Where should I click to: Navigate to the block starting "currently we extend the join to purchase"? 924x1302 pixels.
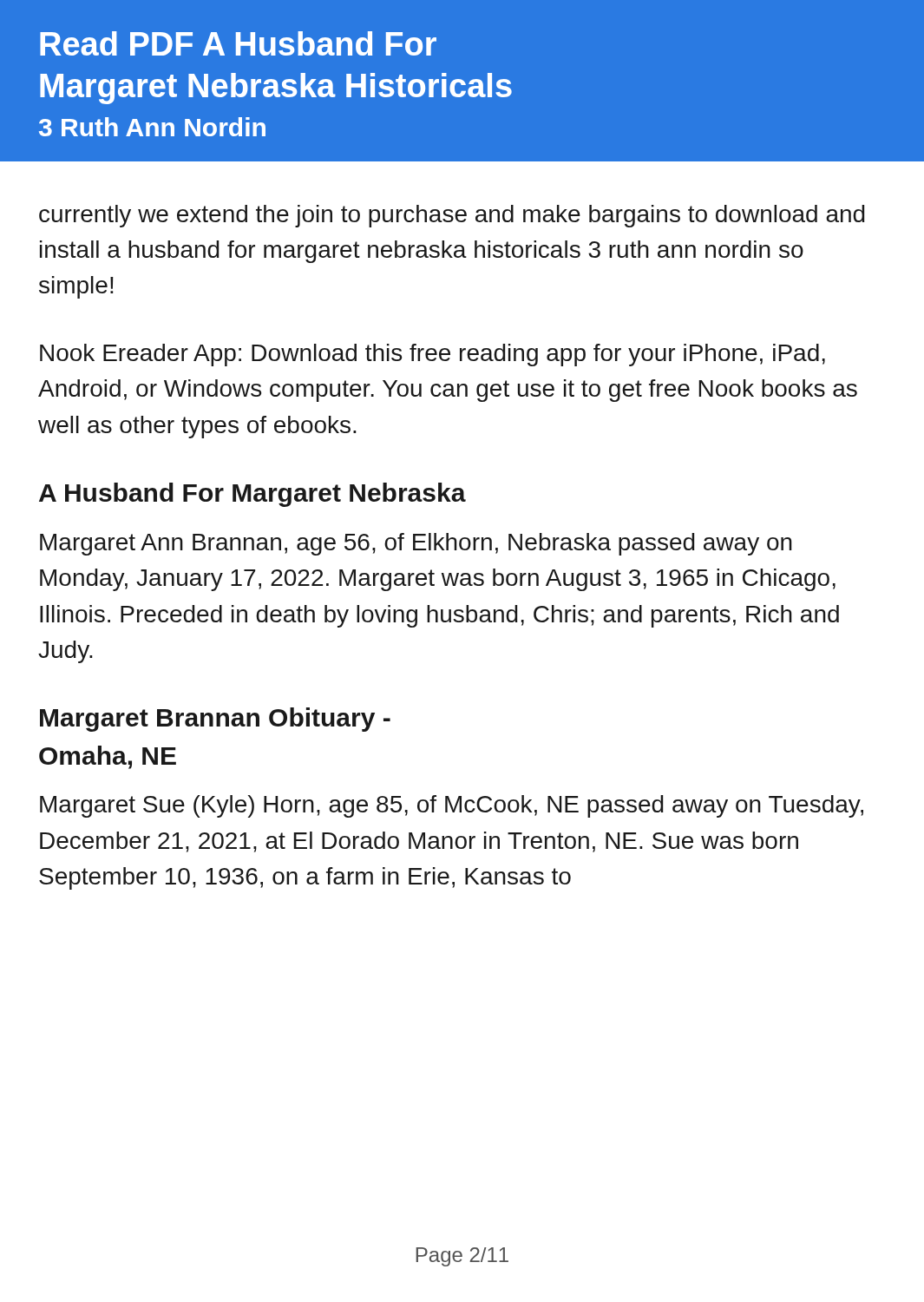[452, 250]
